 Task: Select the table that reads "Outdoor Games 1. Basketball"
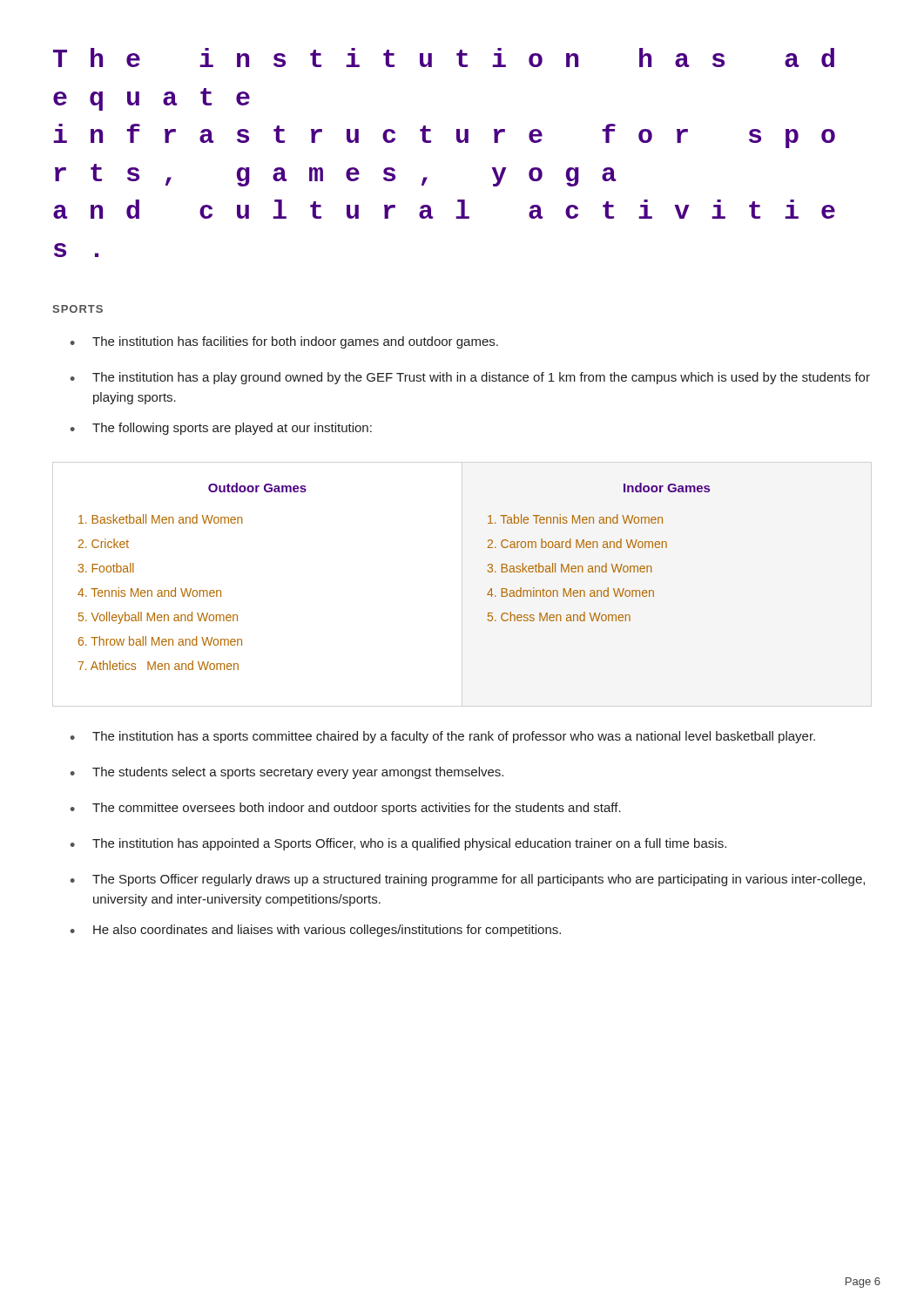(462, 584)
